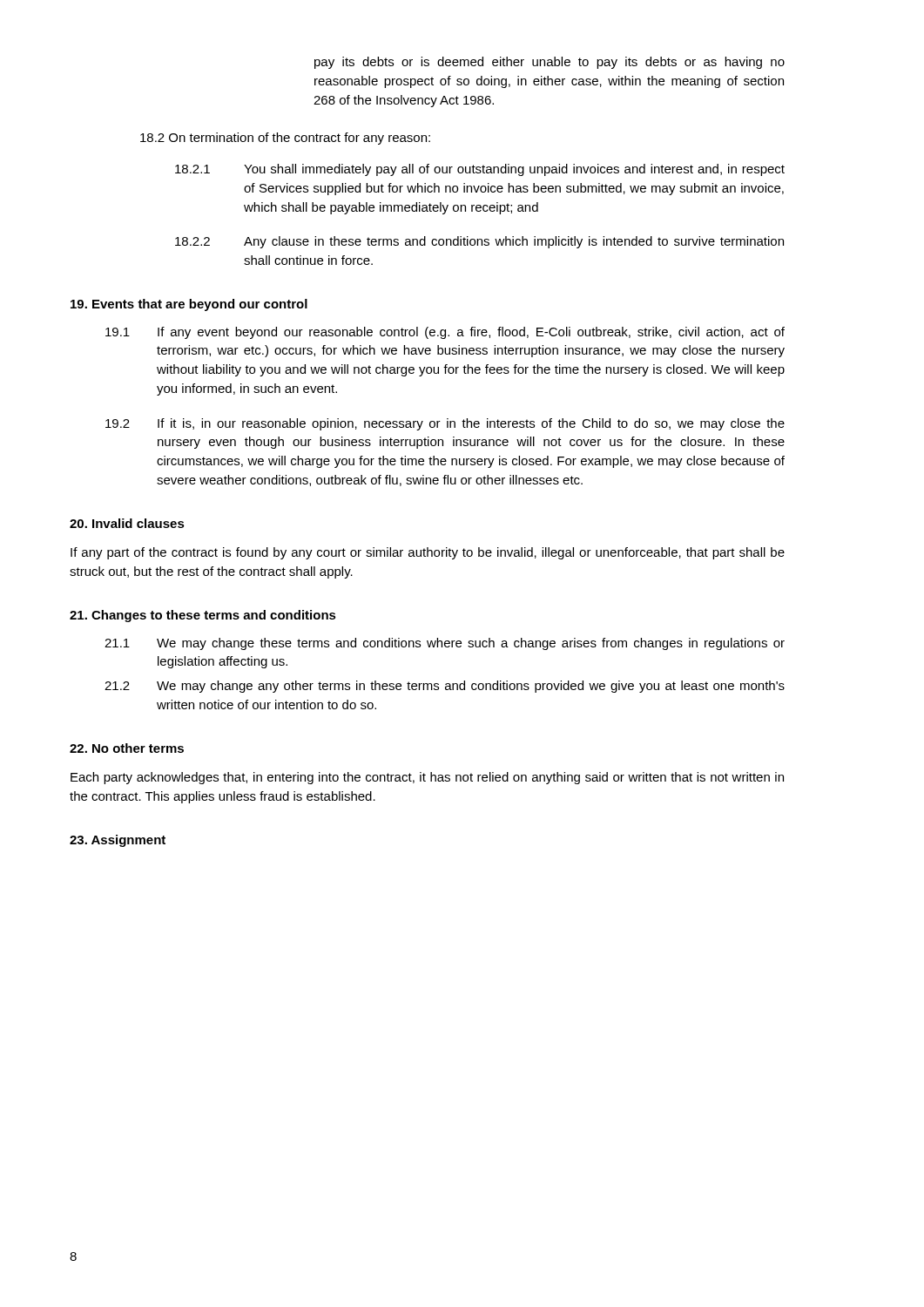Select the text block with the text "pay its debts or is deemed either unable"
924x1307 pixels.
pos(549,81)
